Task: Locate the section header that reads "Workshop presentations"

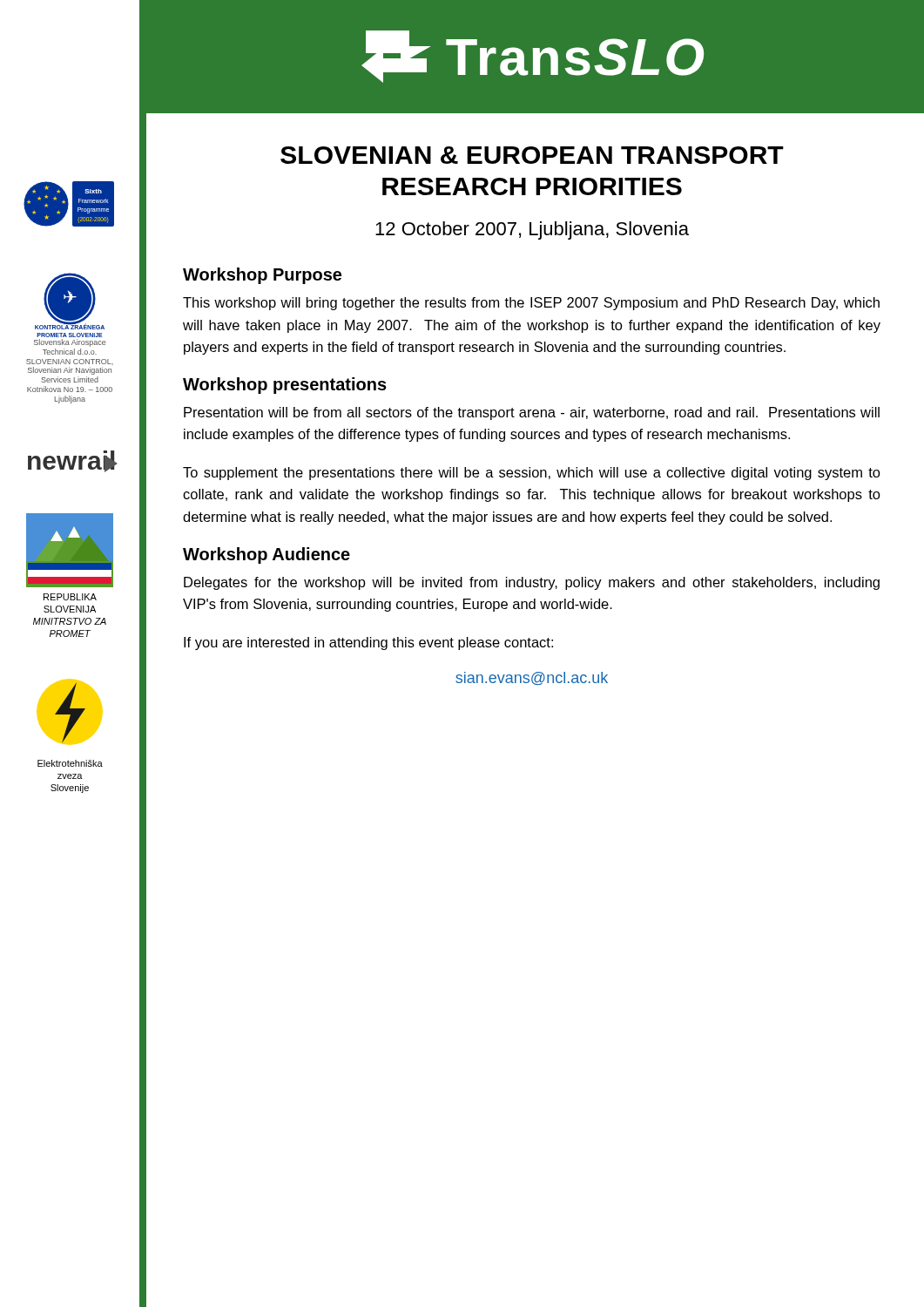Action: coord(285,386)
